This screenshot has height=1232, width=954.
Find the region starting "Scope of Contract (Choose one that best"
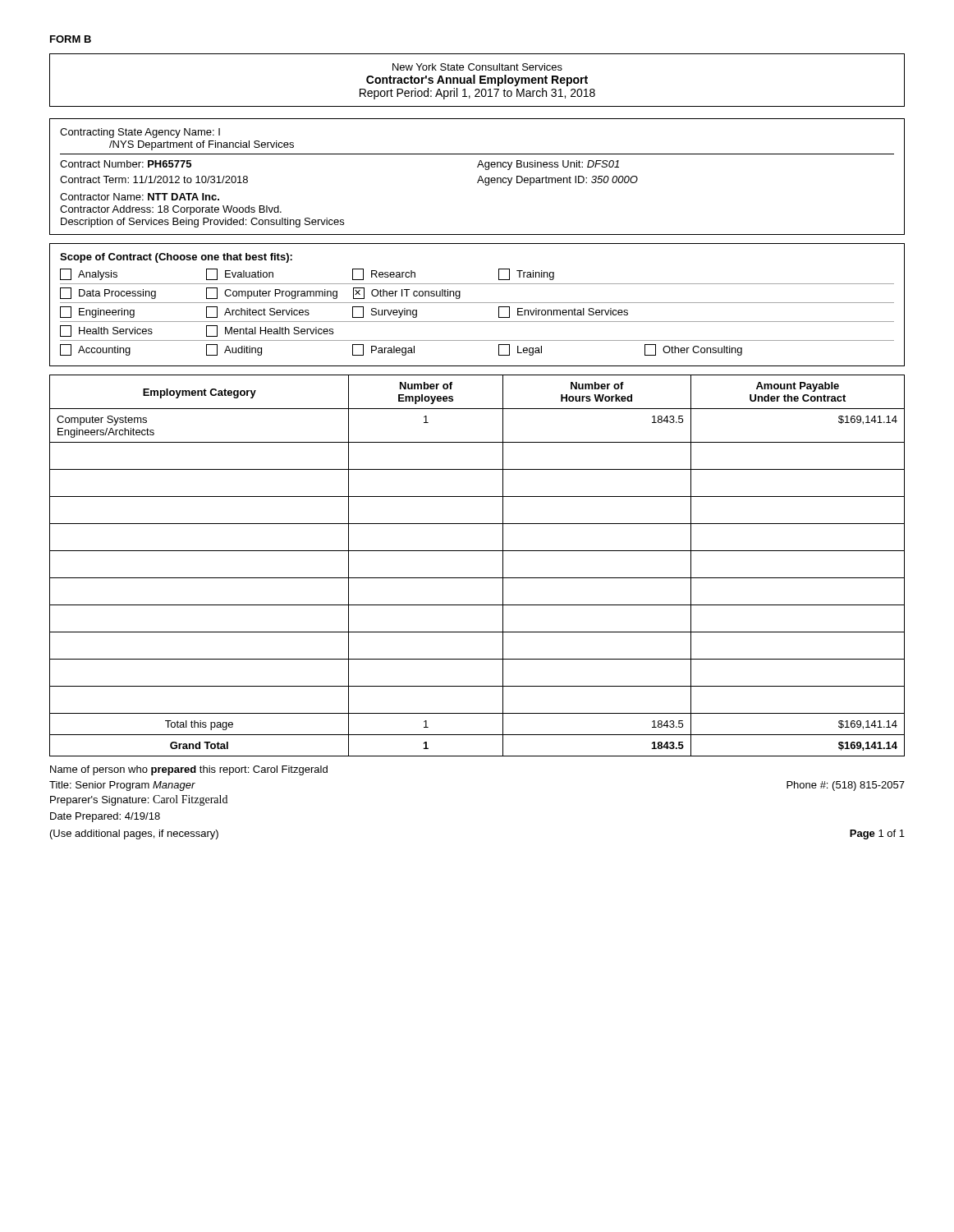[477, 303]
